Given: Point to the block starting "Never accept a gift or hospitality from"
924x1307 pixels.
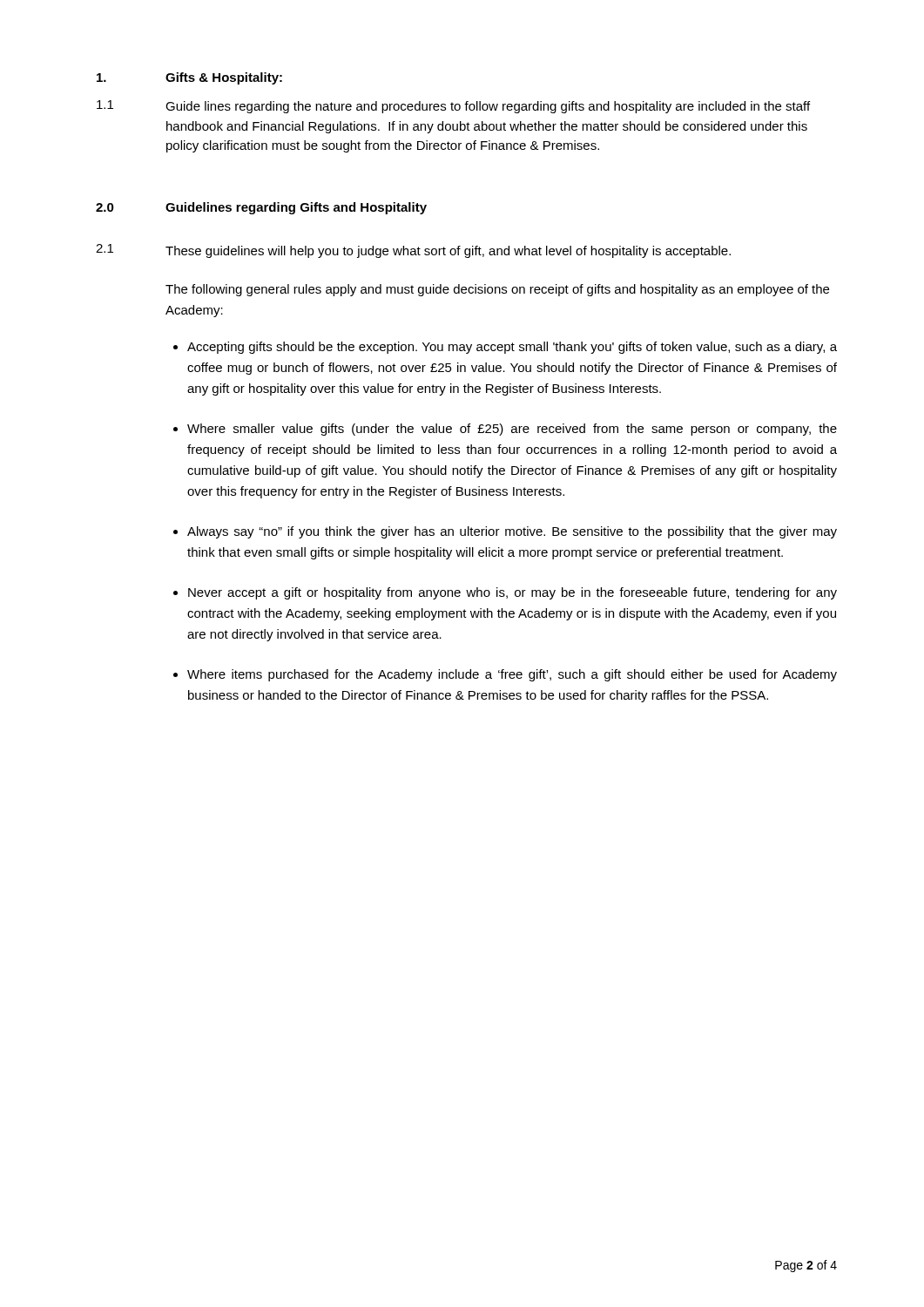Looking at the screenshot, I should point(512,613).
